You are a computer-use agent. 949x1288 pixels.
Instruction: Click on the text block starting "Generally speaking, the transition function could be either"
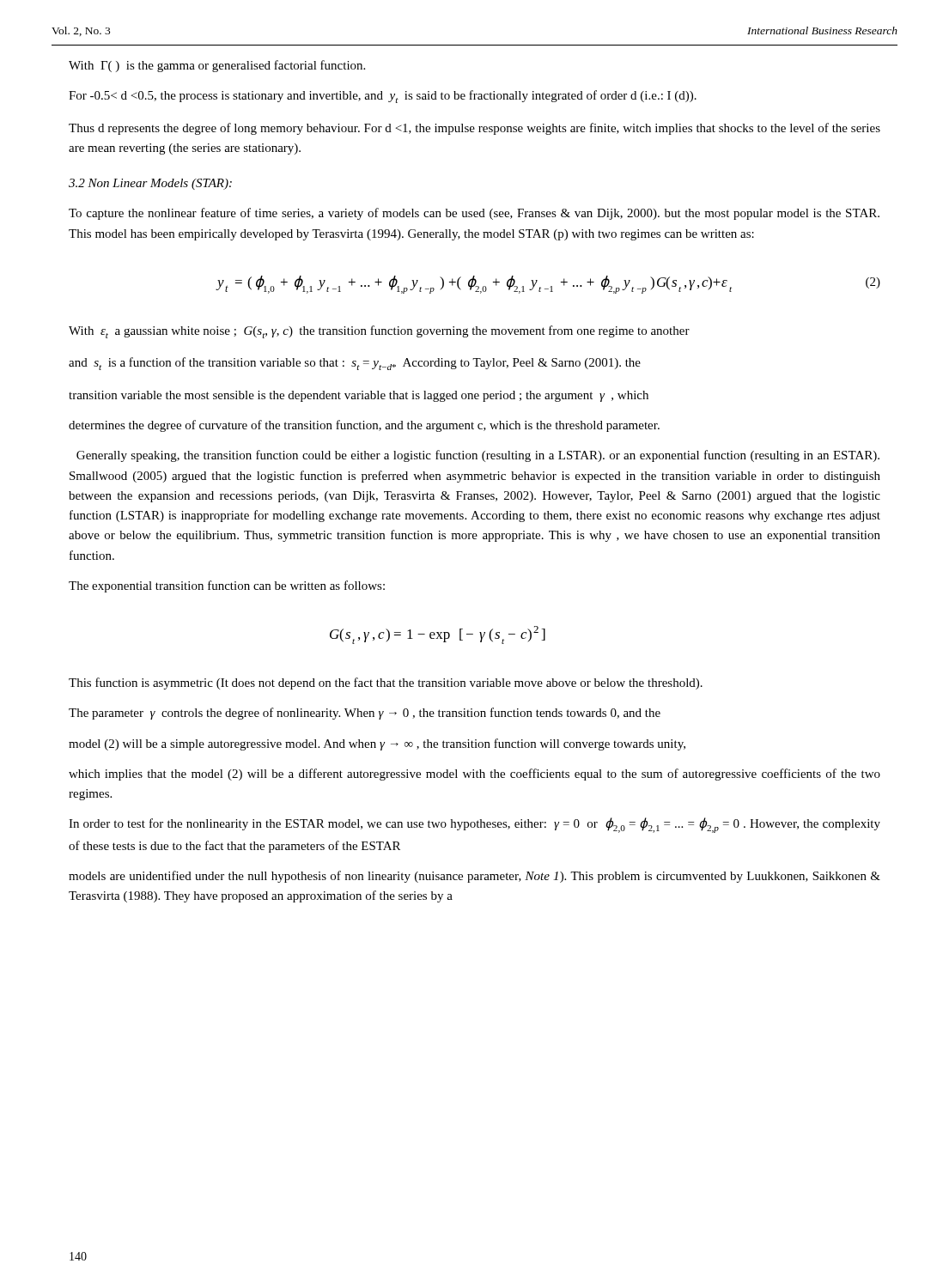click(474, 506)
